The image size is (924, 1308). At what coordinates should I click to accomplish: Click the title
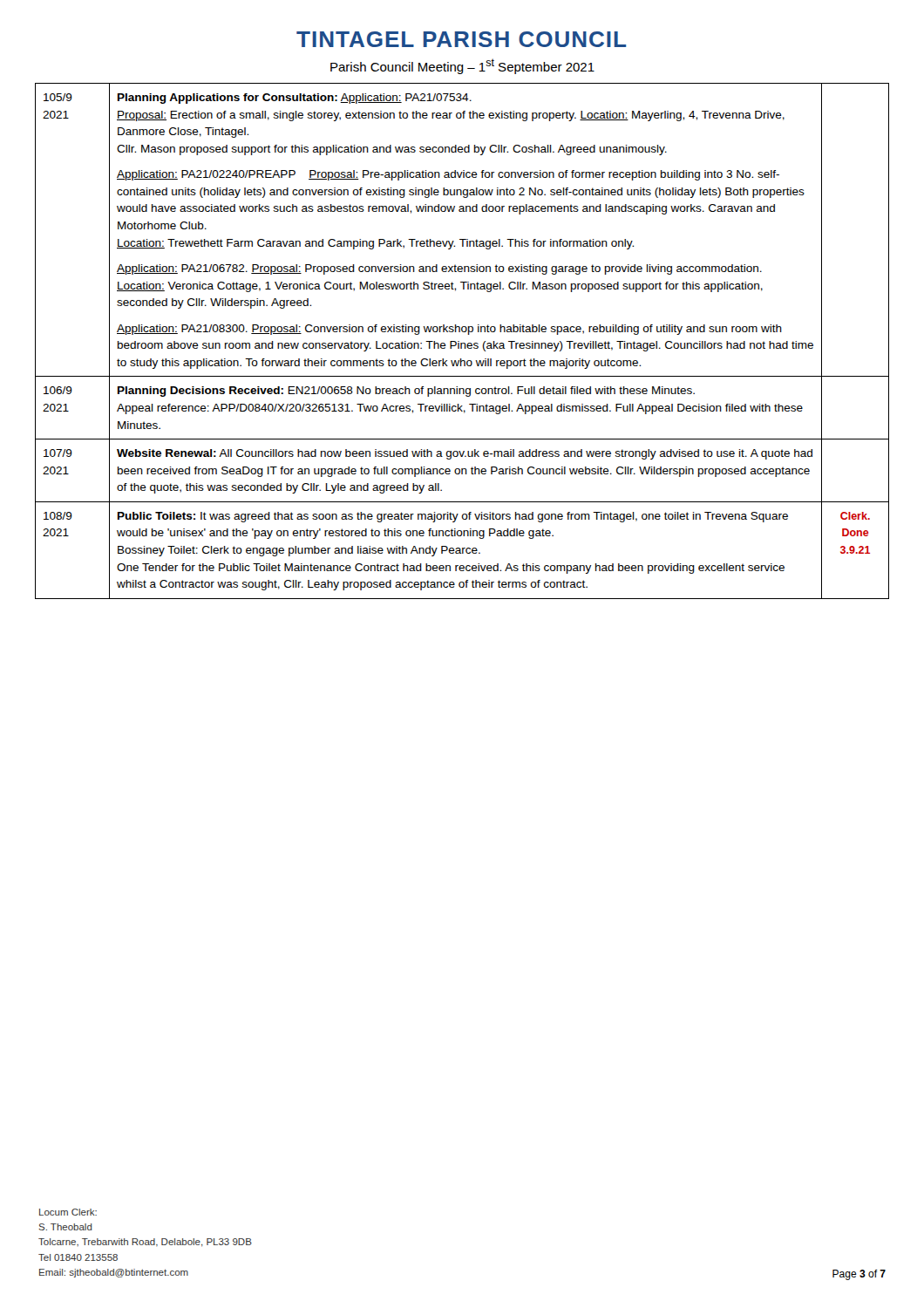pos(462,40)
